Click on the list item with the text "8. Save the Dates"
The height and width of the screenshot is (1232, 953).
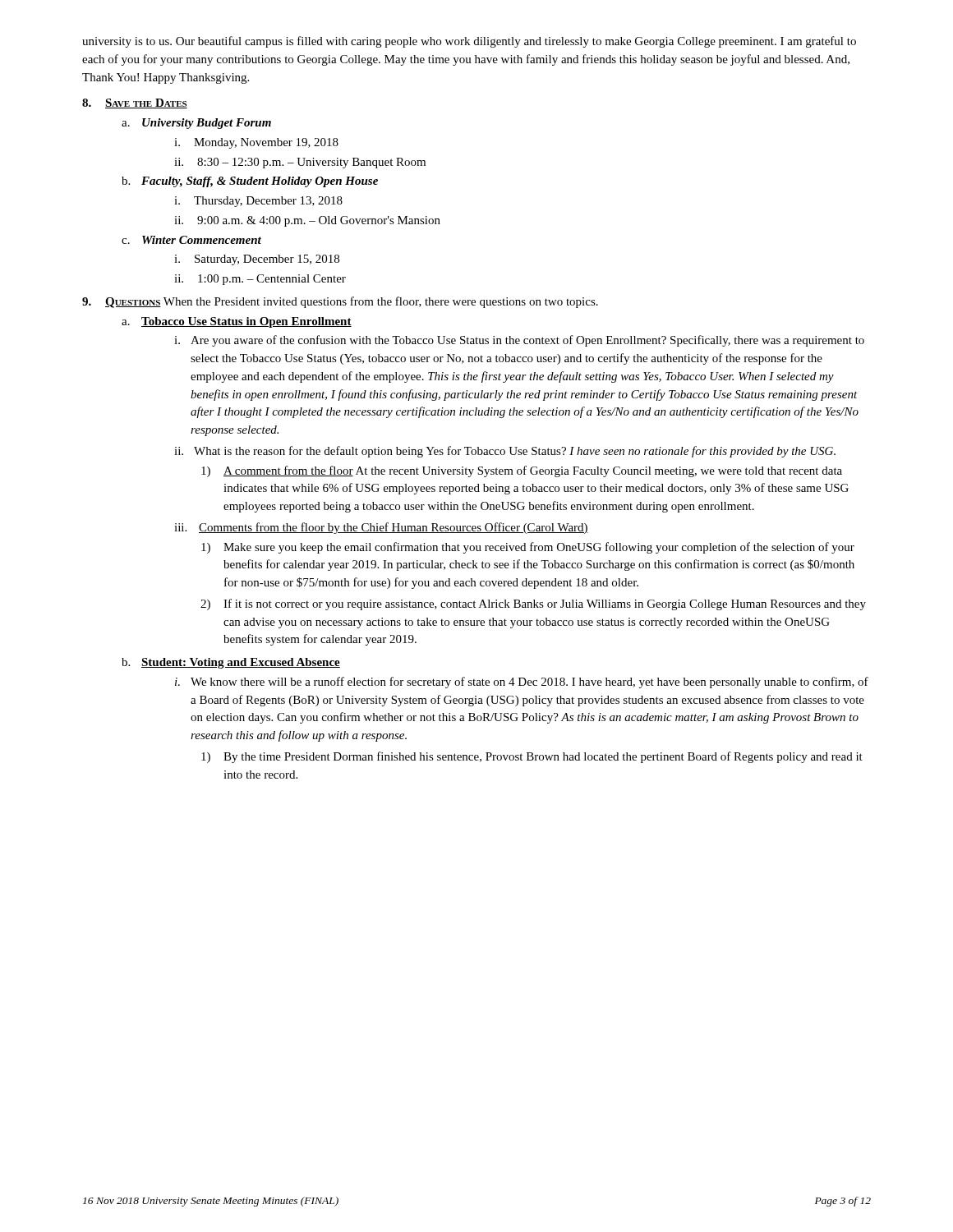[135, 103]
